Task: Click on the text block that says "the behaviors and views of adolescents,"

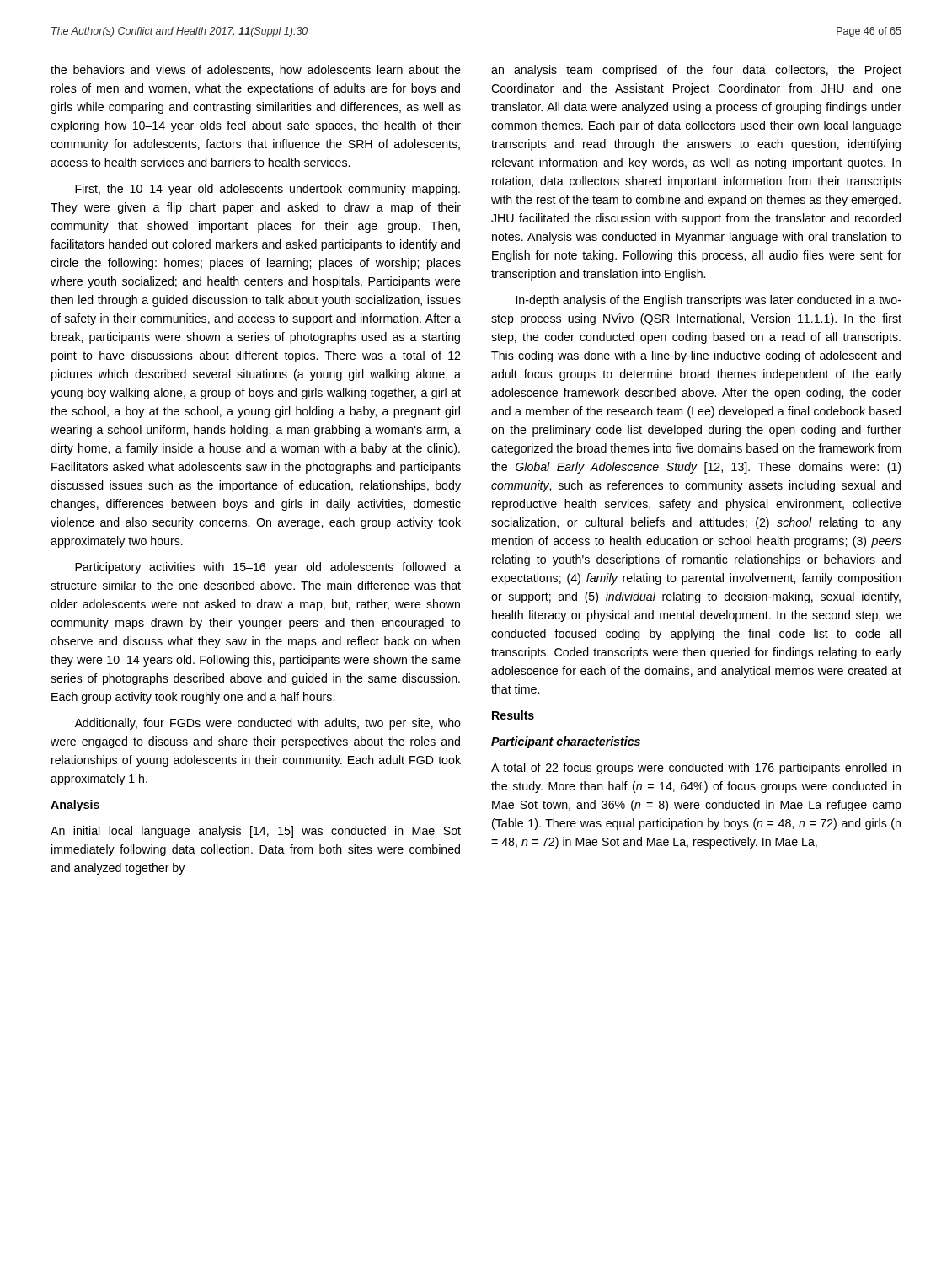Action: click(x=256, y=116)
